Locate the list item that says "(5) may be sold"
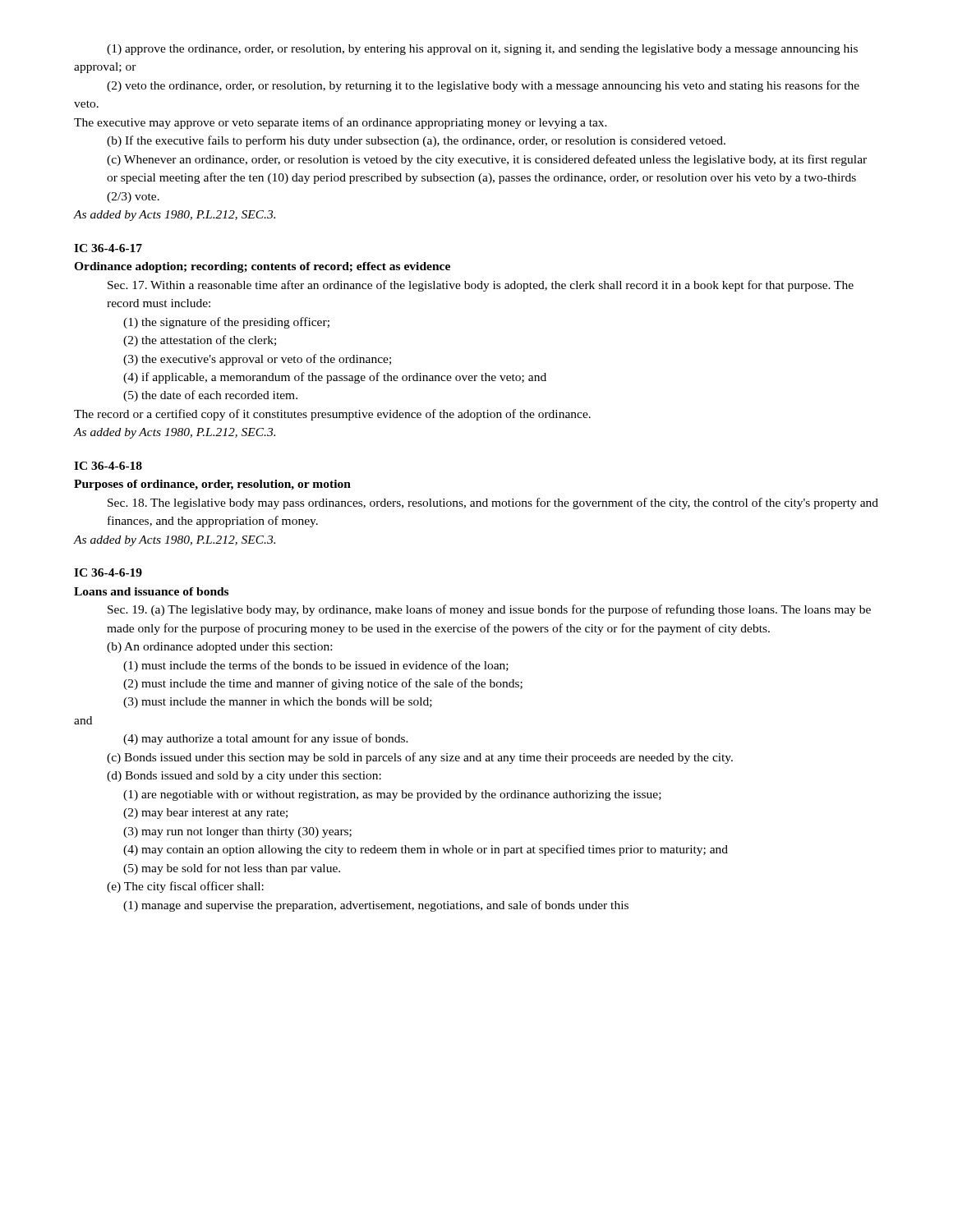953x1232 pixels. point(232,869)
